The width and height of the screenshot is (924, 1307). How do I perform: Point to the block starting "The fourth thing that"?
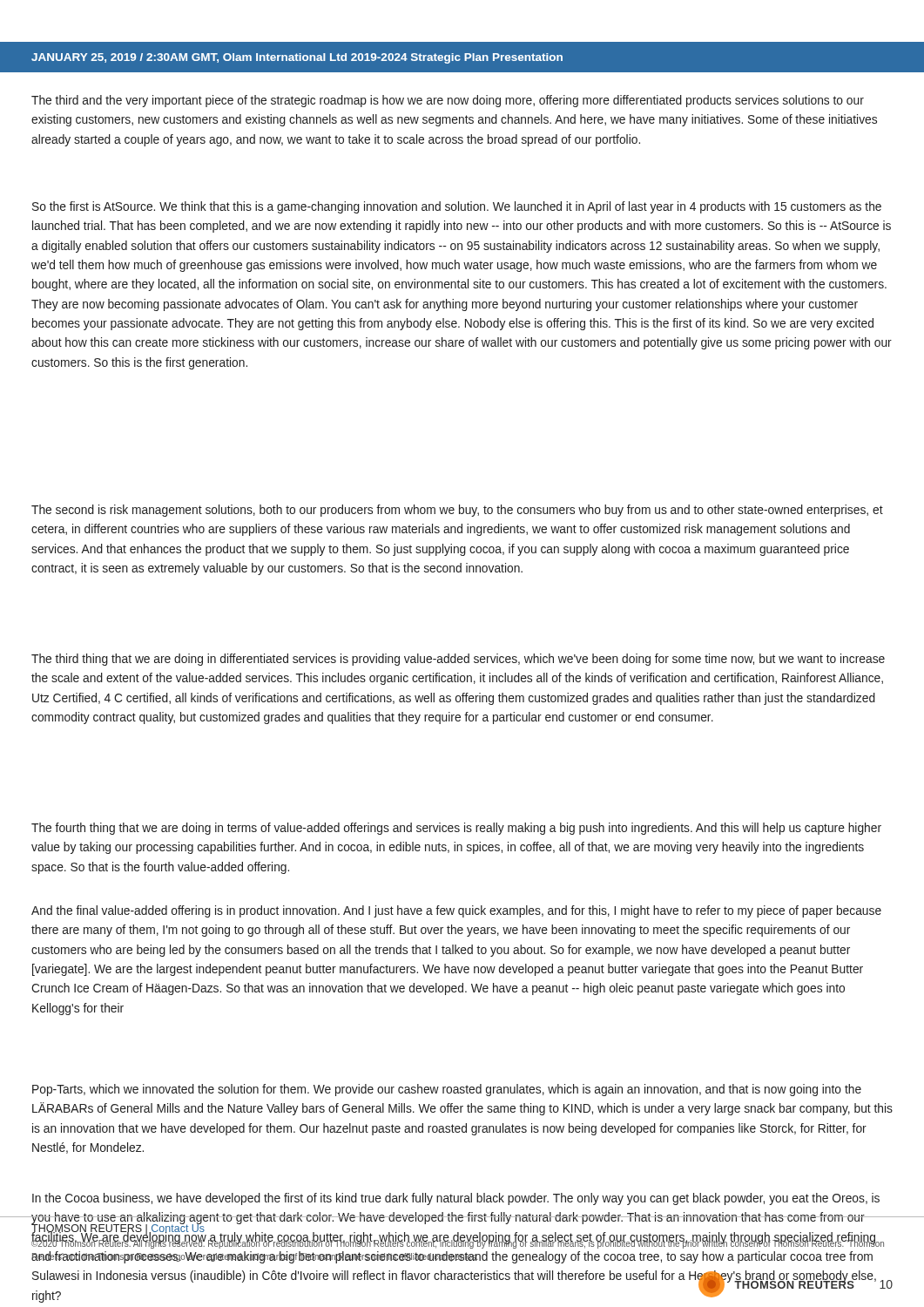(x=456, y=848)
